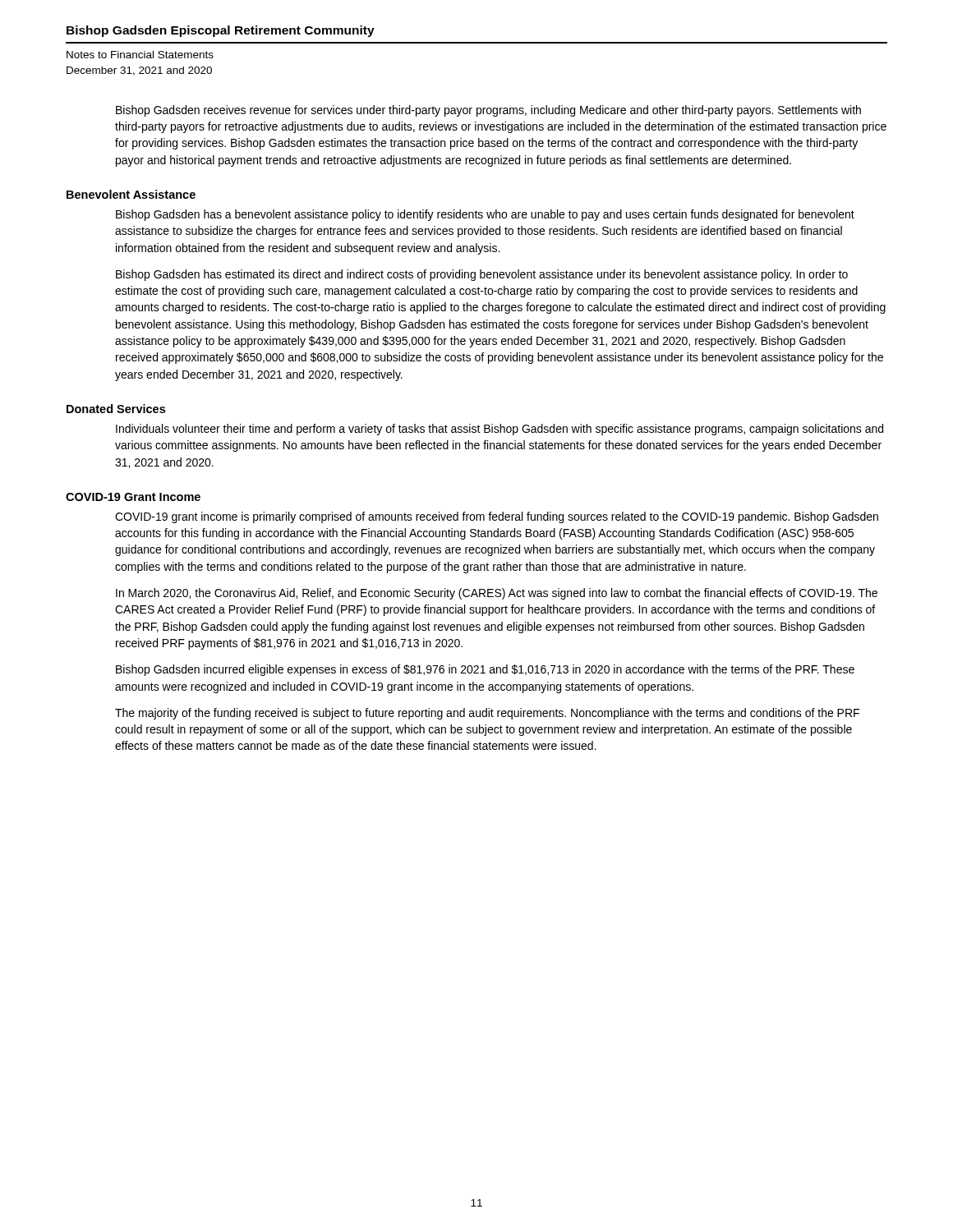The height and width of the screenshot is (1232, 953).
Task: Find the text starting "Bishop Gadsden receives revenue for services"
Action: pos(501,135)
